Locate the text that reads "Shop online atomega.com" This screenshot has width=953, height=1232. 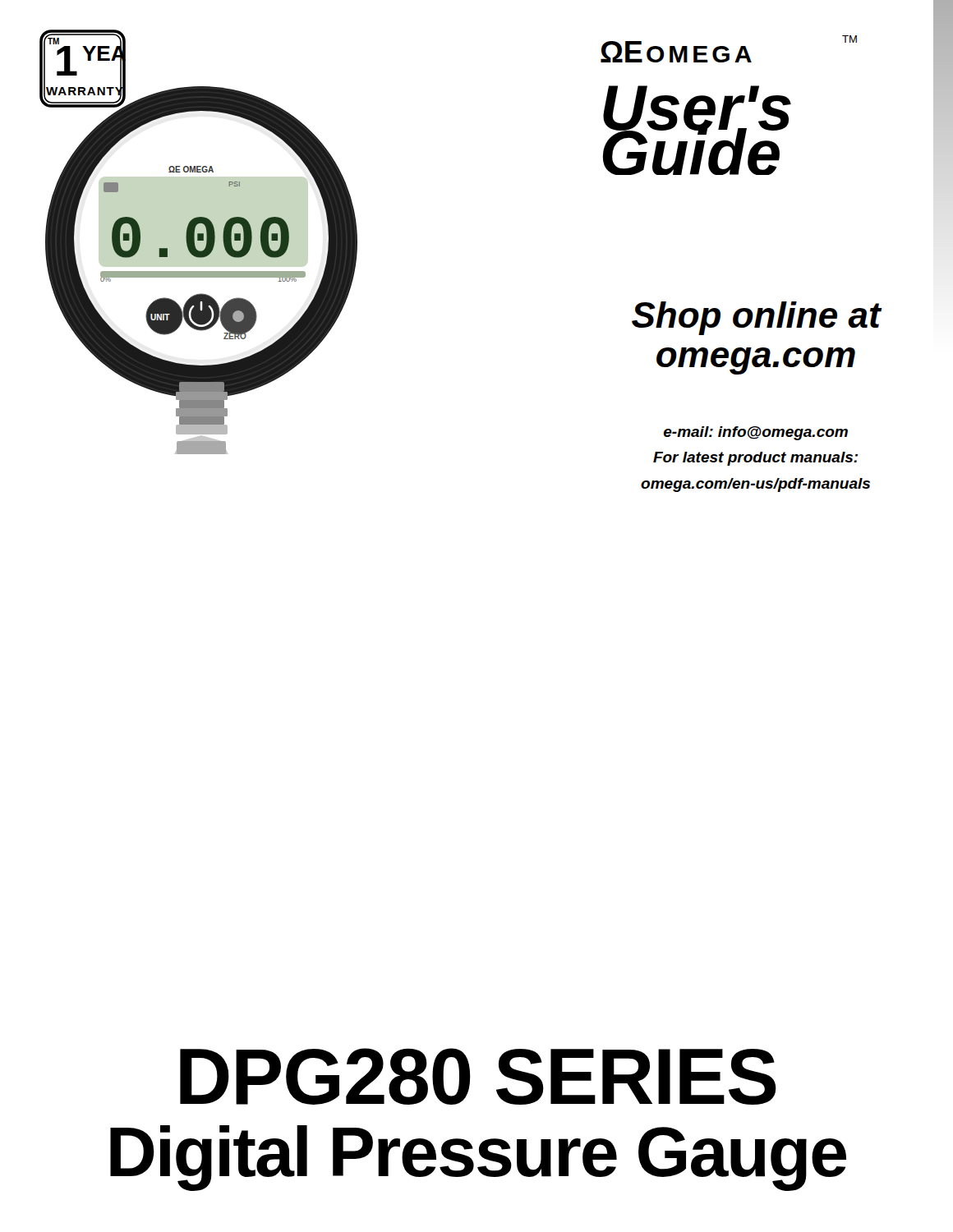(x=756, y=335)
